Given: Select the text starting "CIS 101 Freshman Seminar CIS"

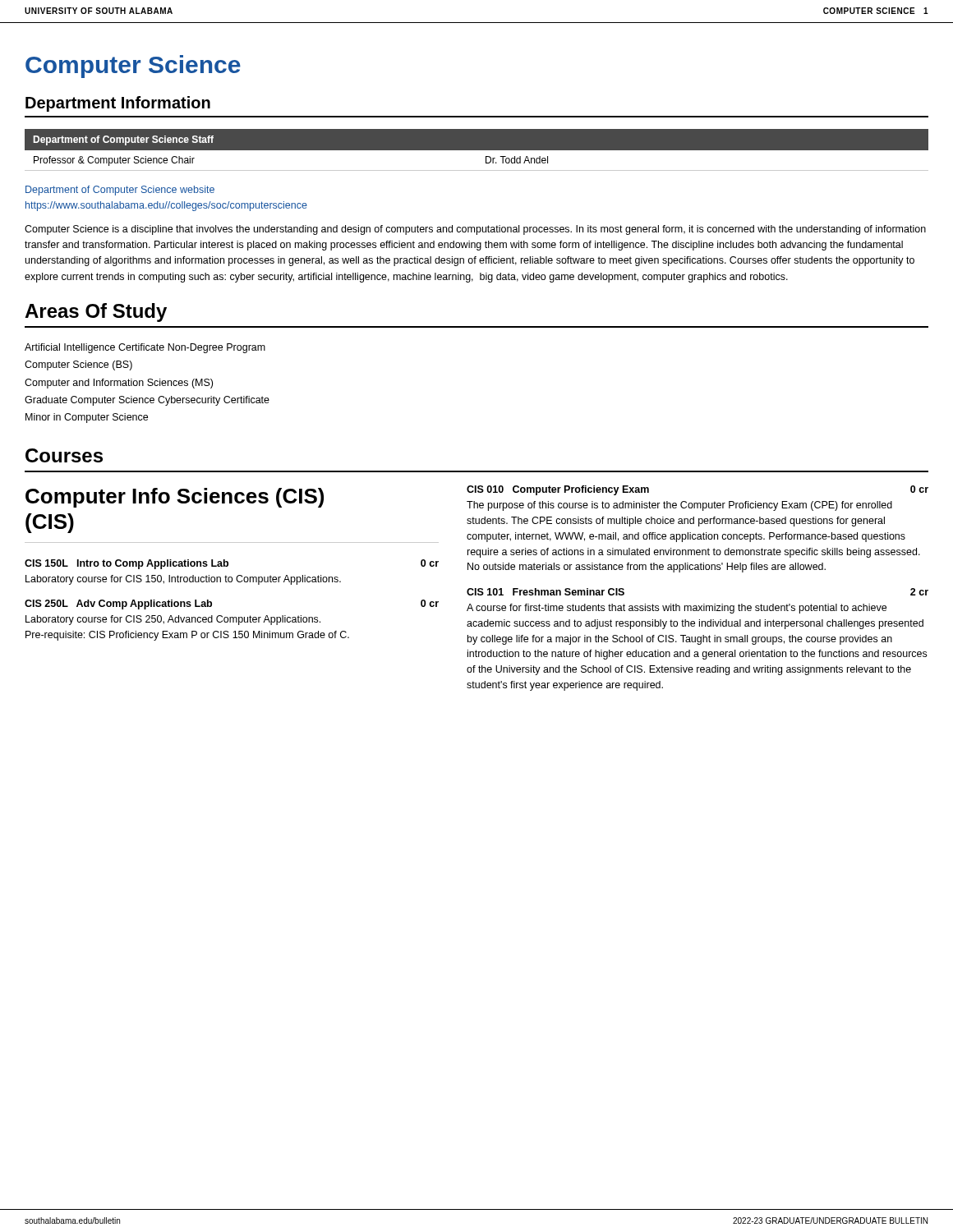Looking at the screenshot, I should pyautogui.click(x=698, y=640).
